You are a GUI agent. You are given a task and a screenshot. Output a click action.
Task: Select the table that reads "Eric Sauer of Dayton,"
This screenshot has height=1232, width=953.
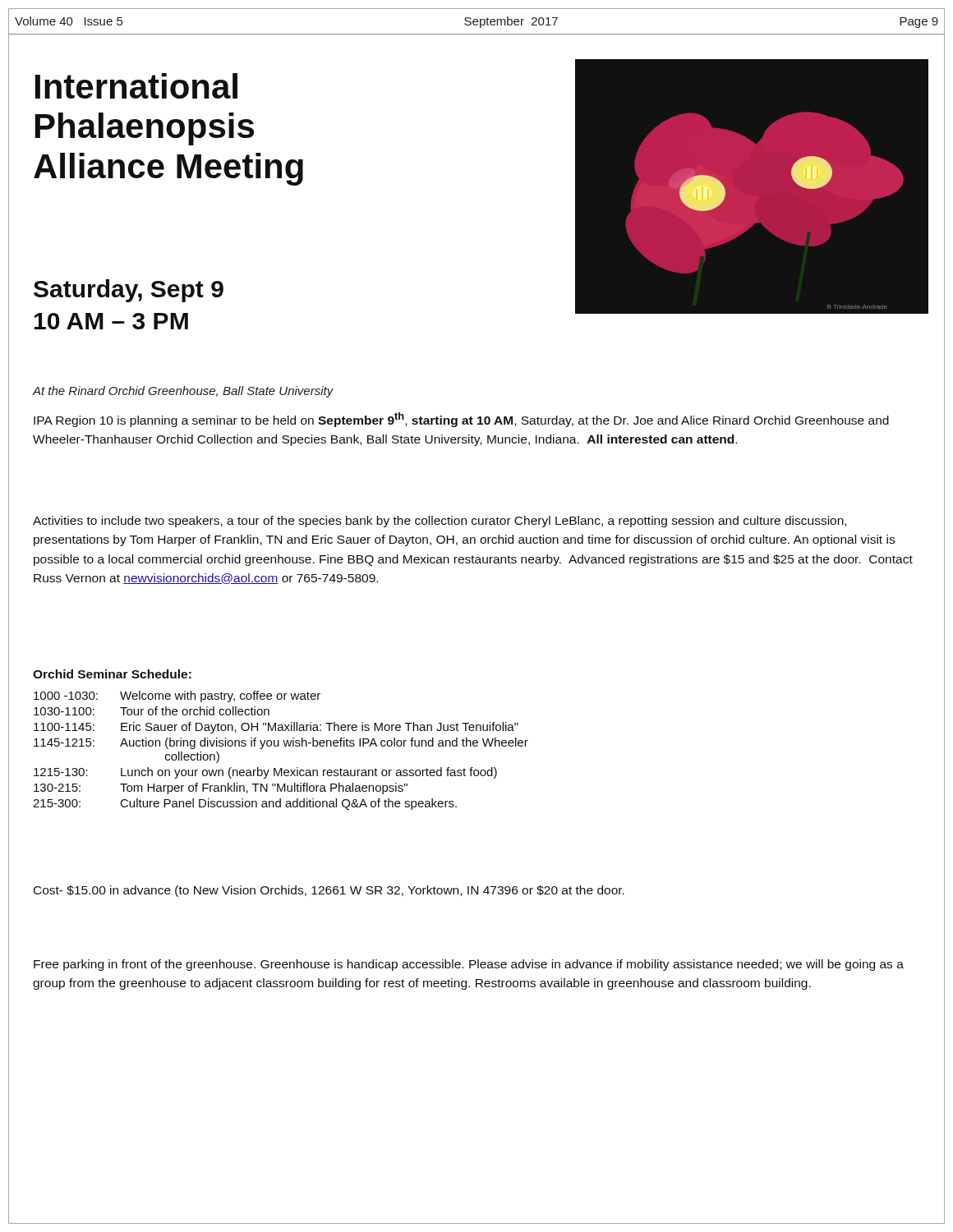point(476,749)
